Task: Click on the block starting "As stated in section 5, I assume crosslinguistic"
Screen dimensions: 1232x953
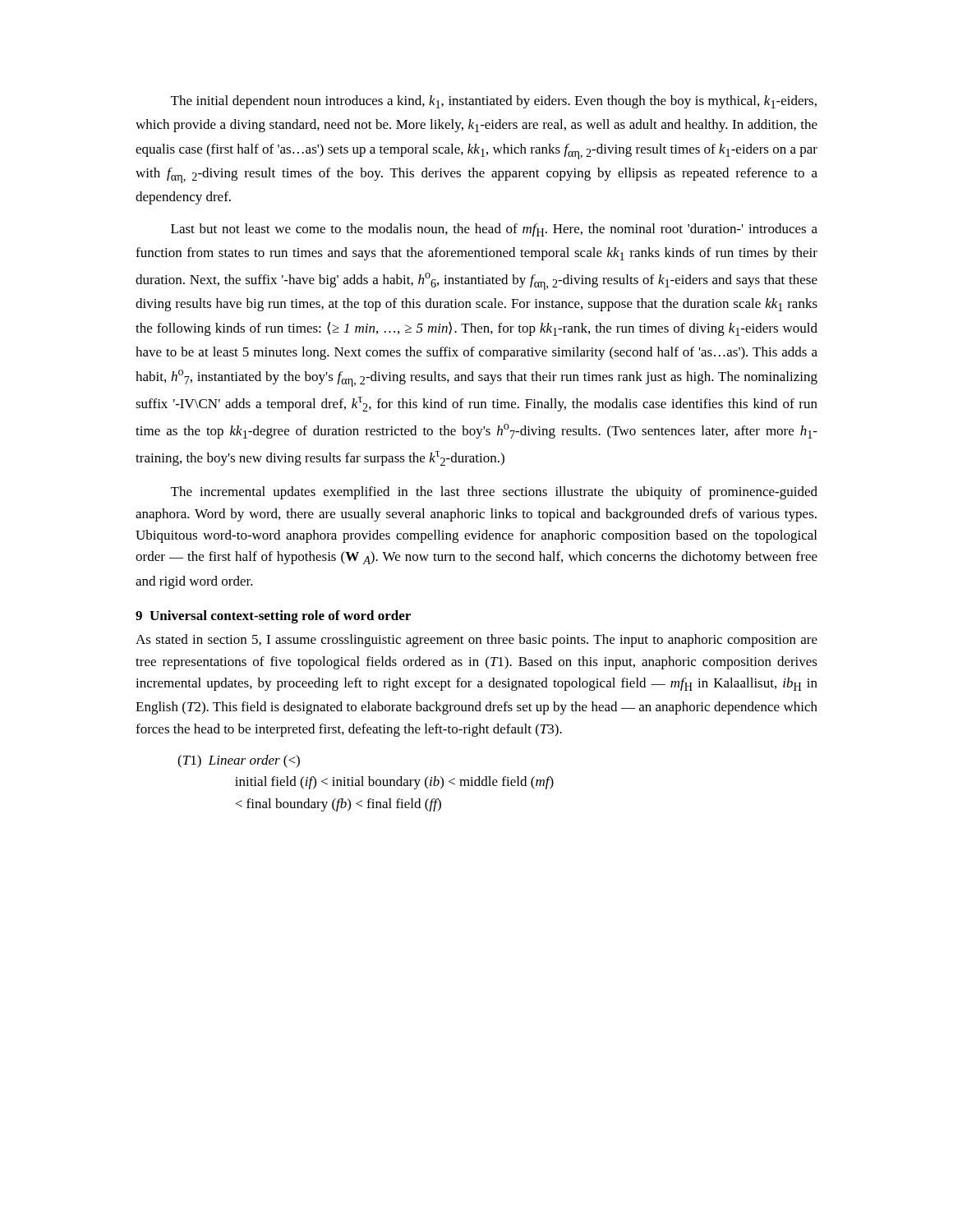Action: (476, 685)
